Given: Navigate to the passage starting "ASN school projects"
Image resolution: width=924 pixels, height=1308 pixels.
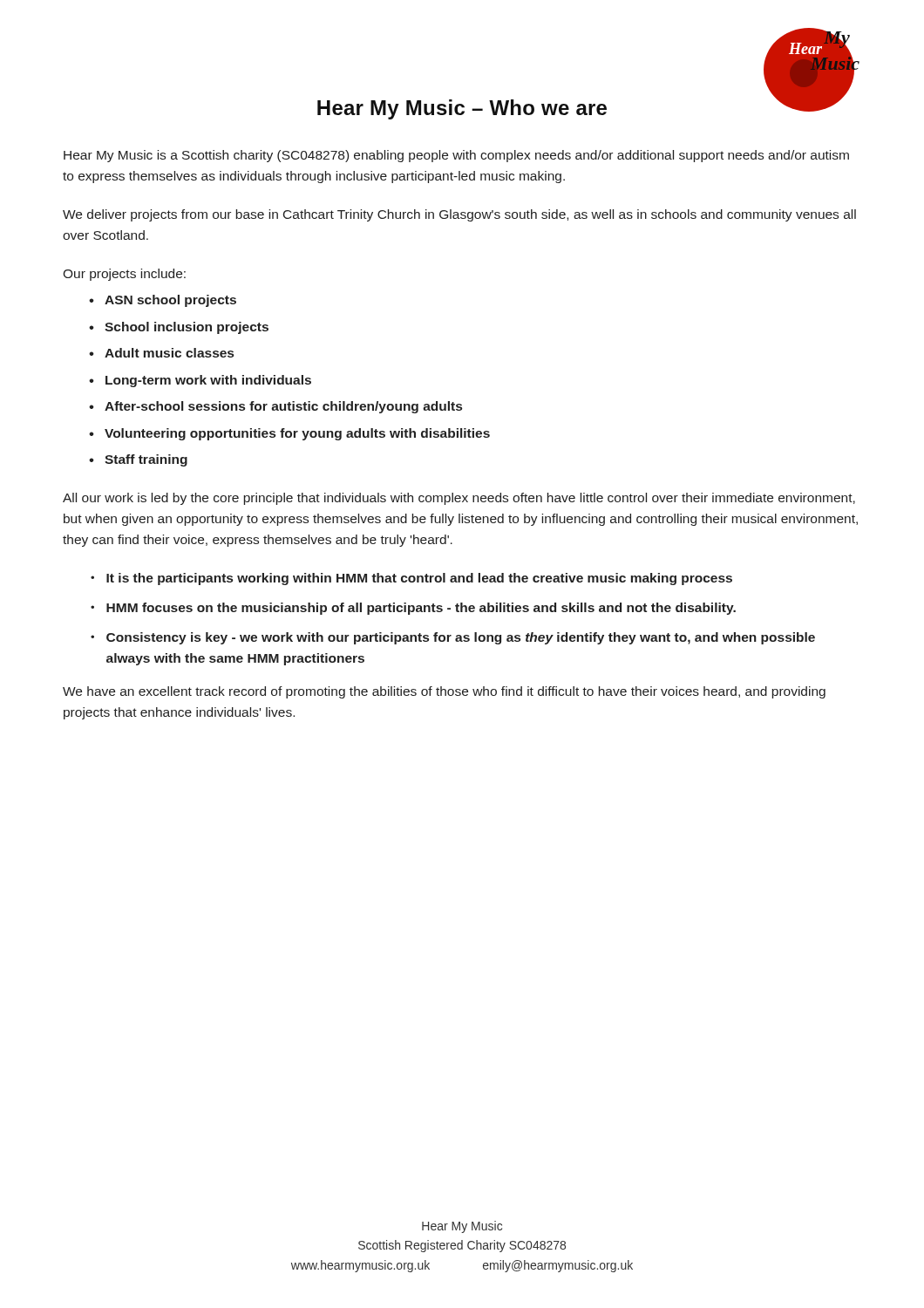Looking at the screenshot, I should click(x=171, y=300).
